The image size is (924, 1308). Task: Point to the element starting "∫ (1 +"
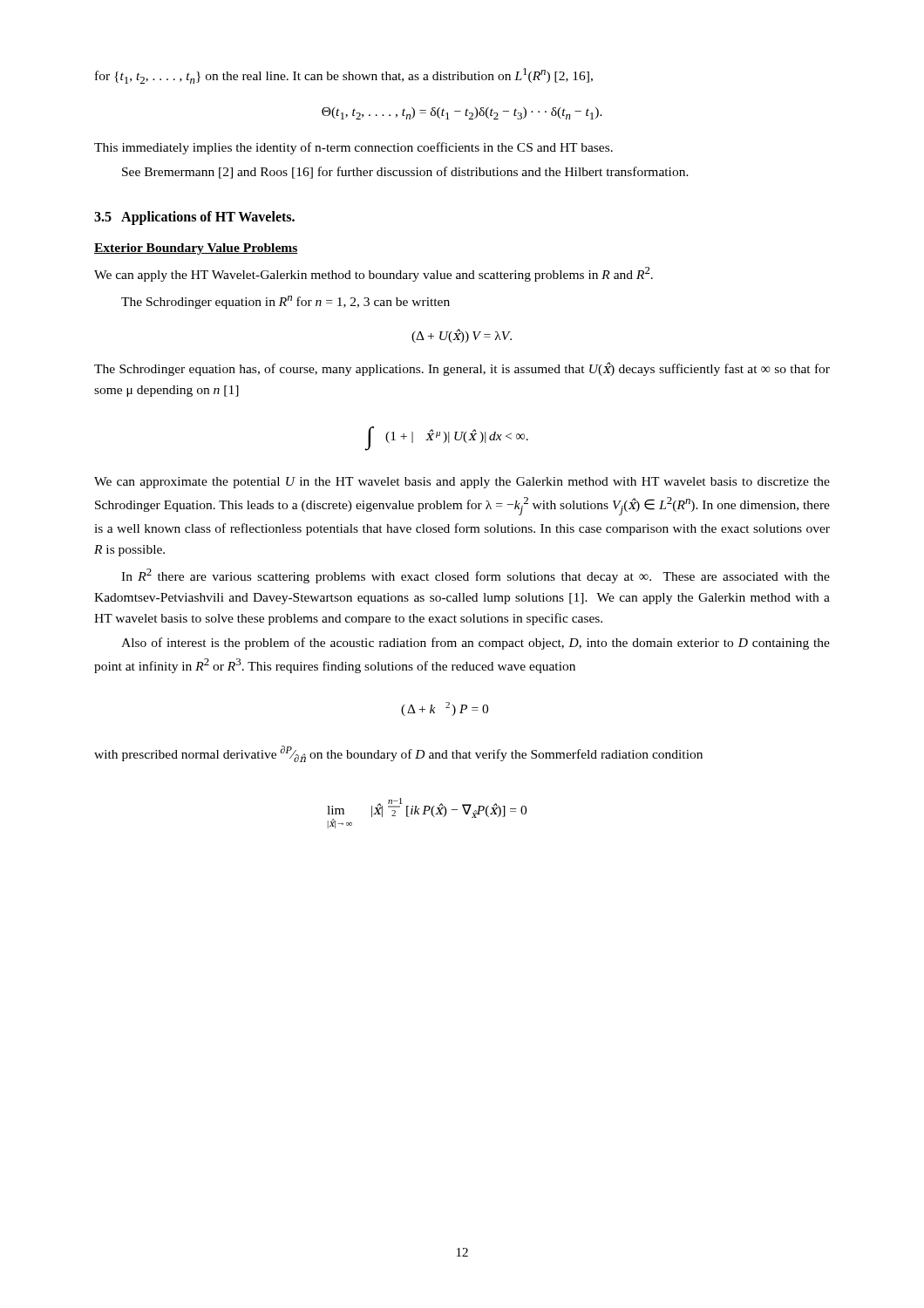coord(462,432)
